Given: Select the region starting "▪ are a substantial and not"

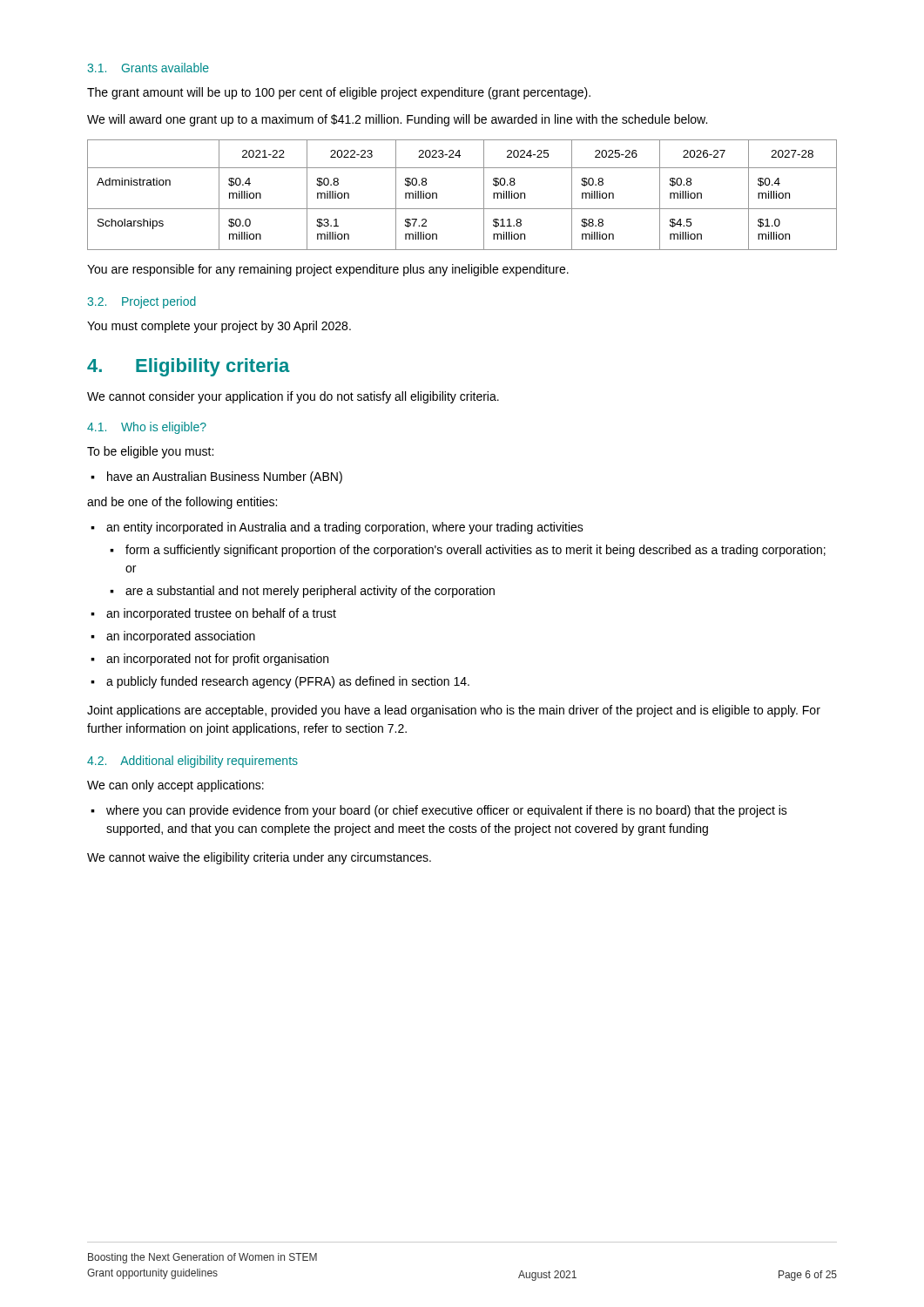Looking at the screenshot, I should [303, 591].
